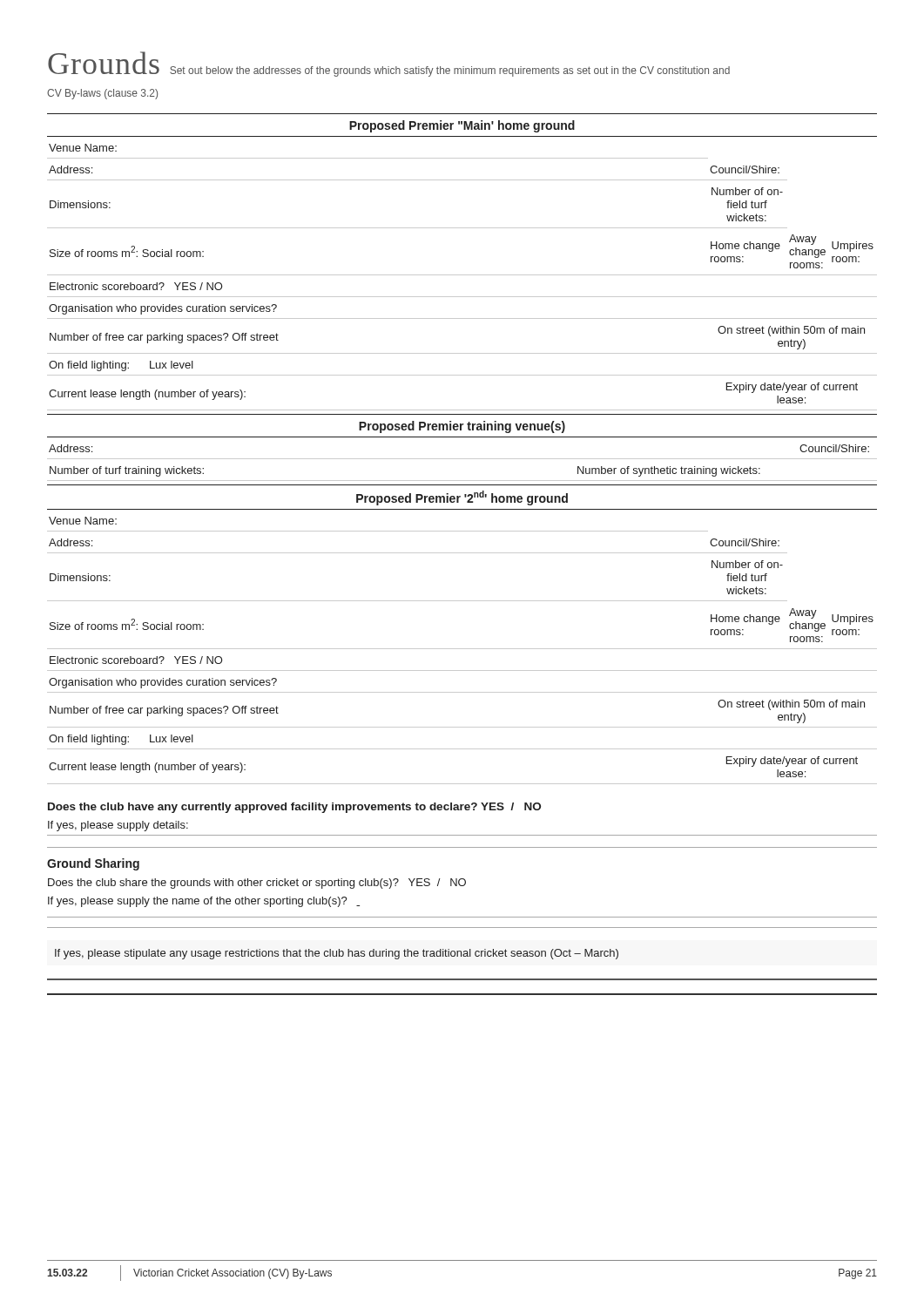Point to the block beginning "Does the club have"

tap(462, 824)
